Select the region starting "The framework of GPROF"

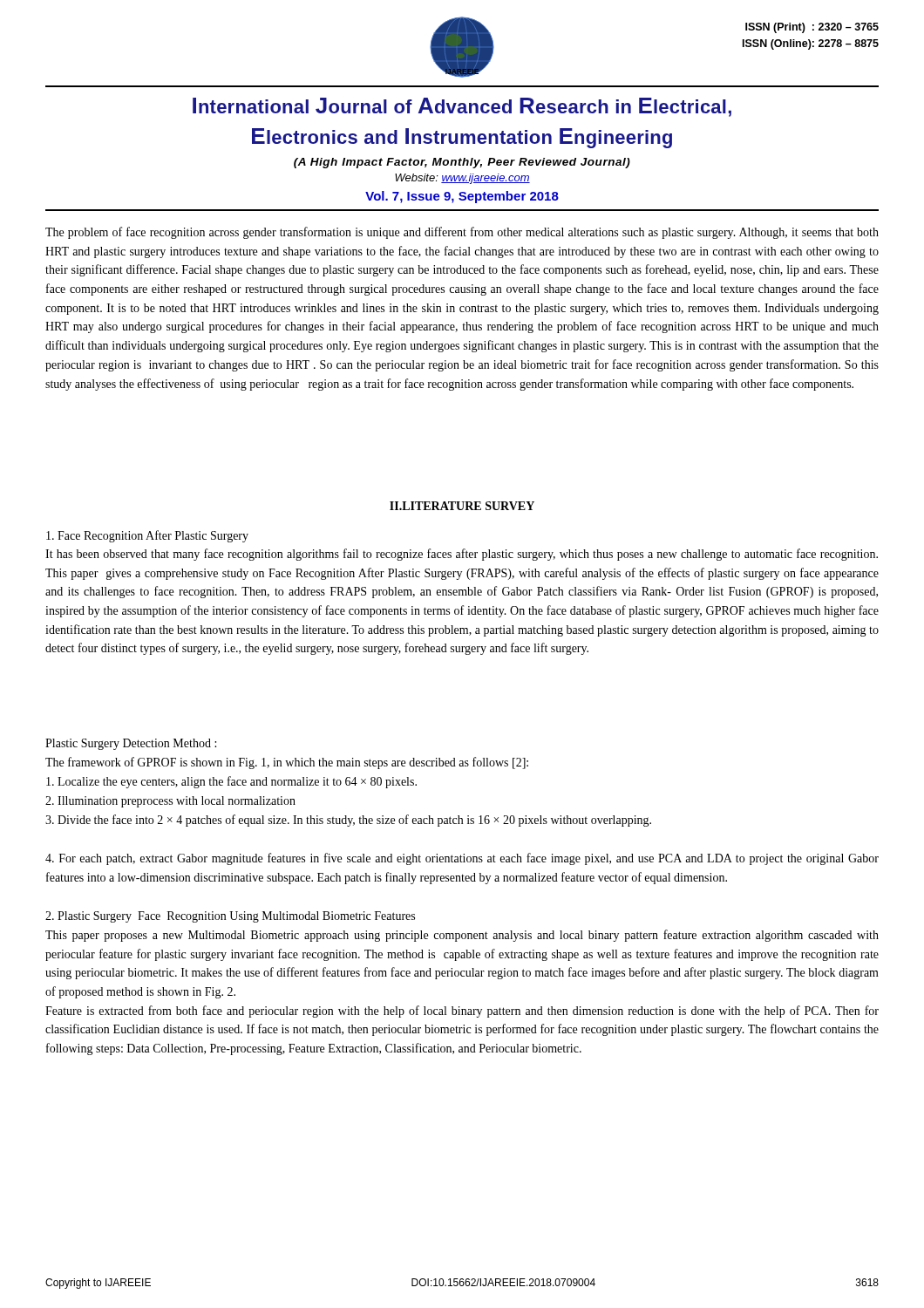287,763
